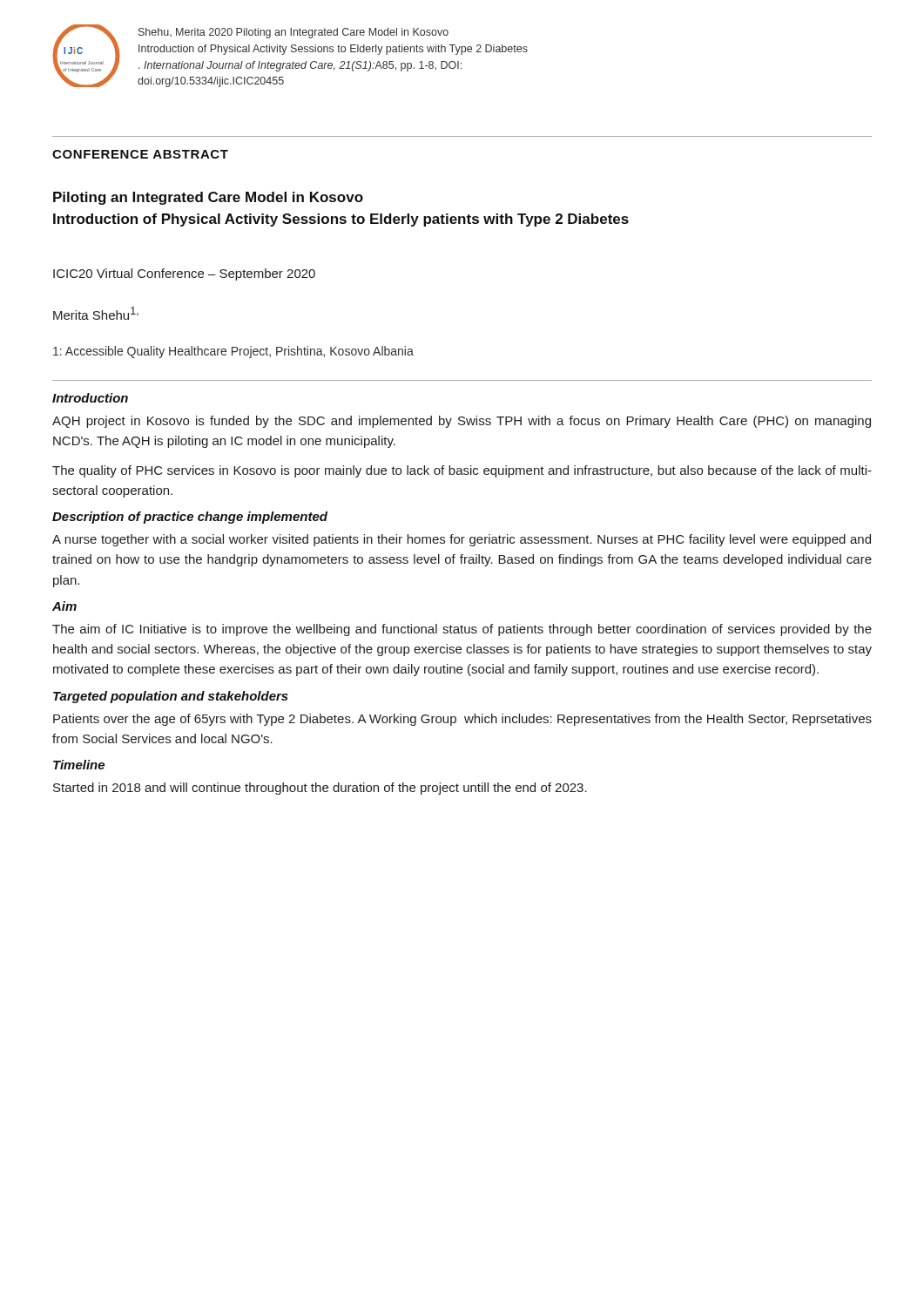Click on the passage starting "Targeted population and stakeholders"
This screenshot has width=924, height=1307.
coord(170,695)
